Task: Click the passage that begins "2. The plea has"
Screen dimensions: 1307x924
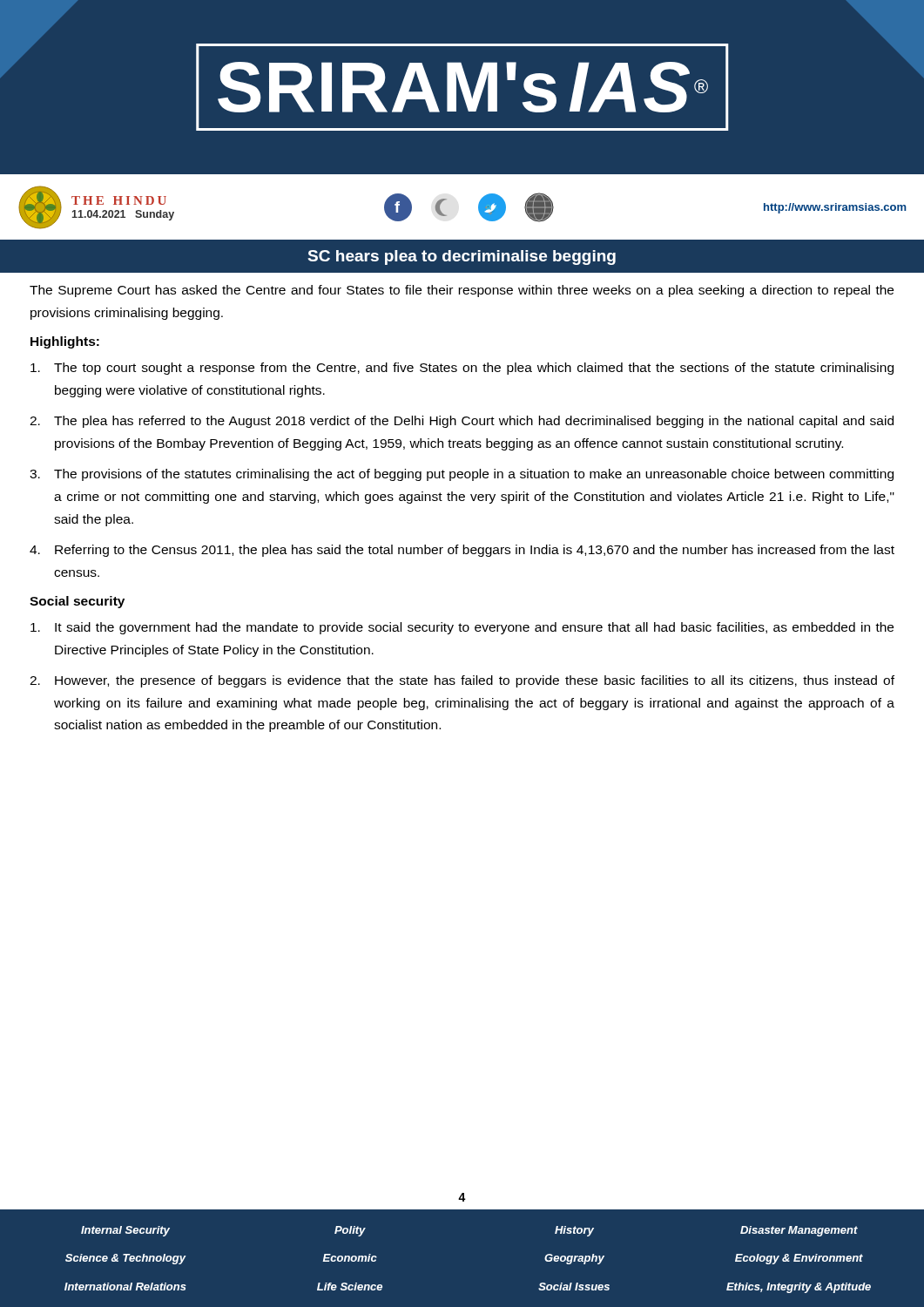Action: (462, 432)
